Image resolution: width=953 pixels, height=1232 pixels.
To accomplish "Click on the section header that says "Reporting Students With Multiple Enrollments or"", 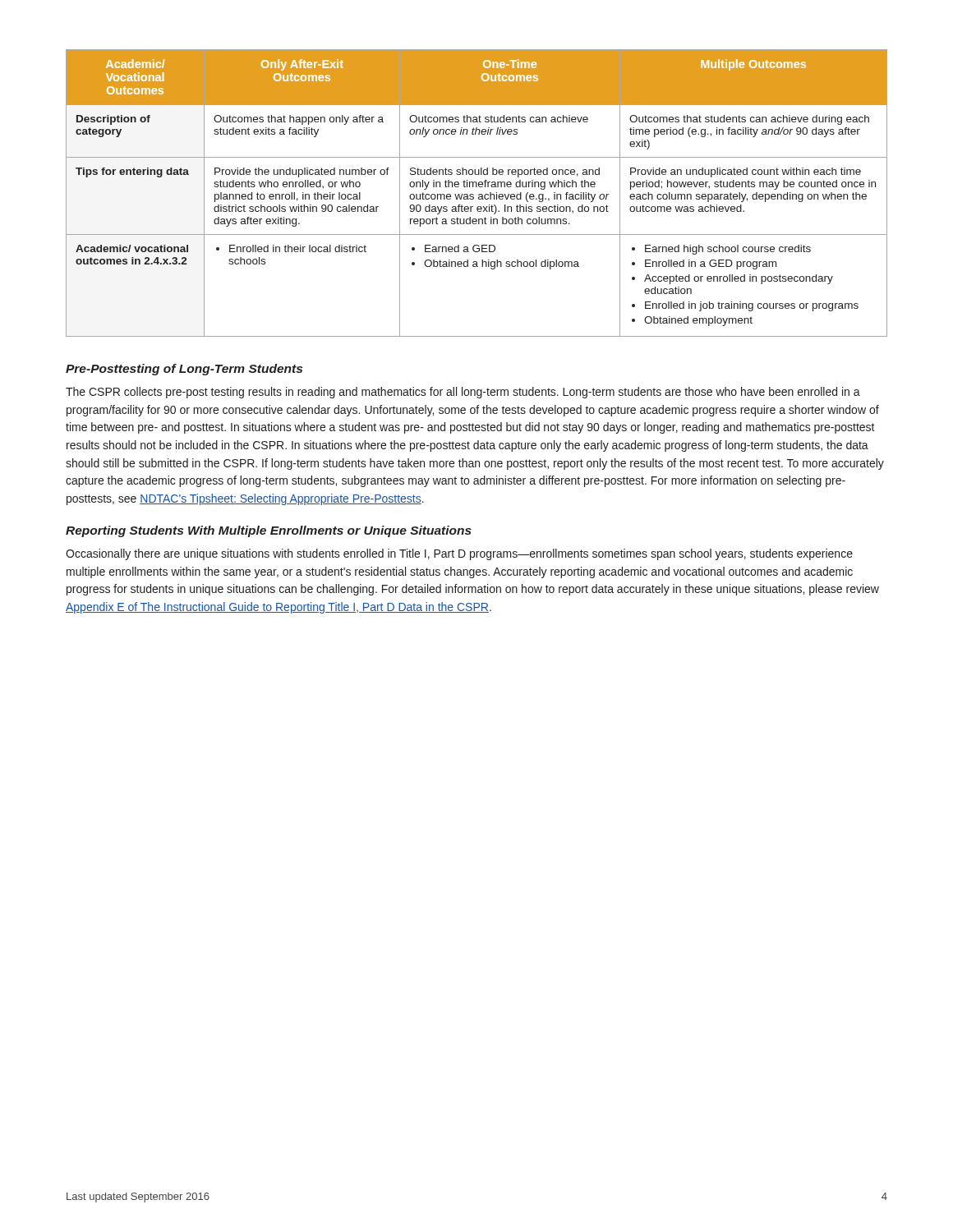I will [x=269, y=530].
